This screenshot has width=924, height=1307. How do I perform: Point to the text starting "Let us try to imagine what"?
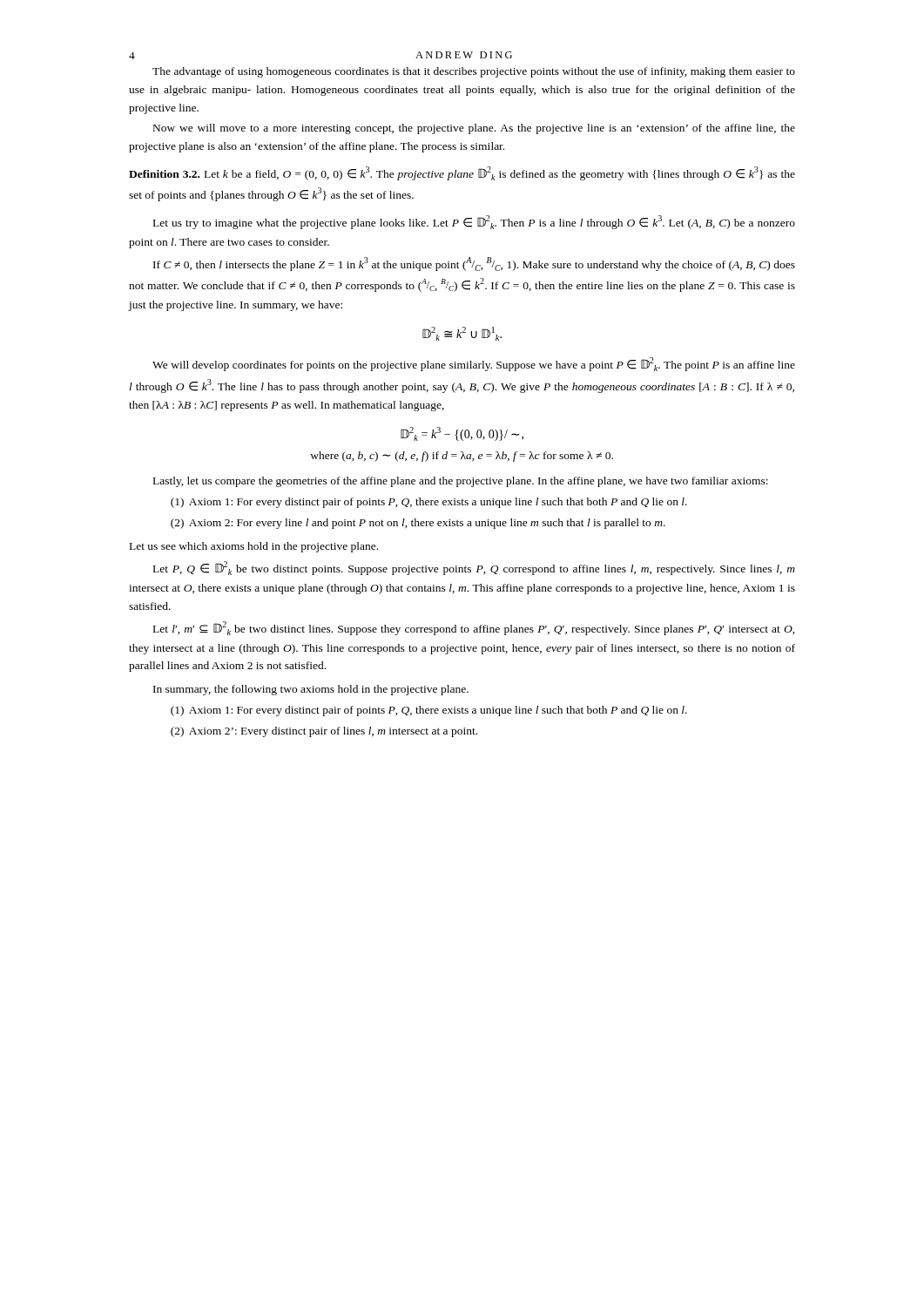coord(462,232)
